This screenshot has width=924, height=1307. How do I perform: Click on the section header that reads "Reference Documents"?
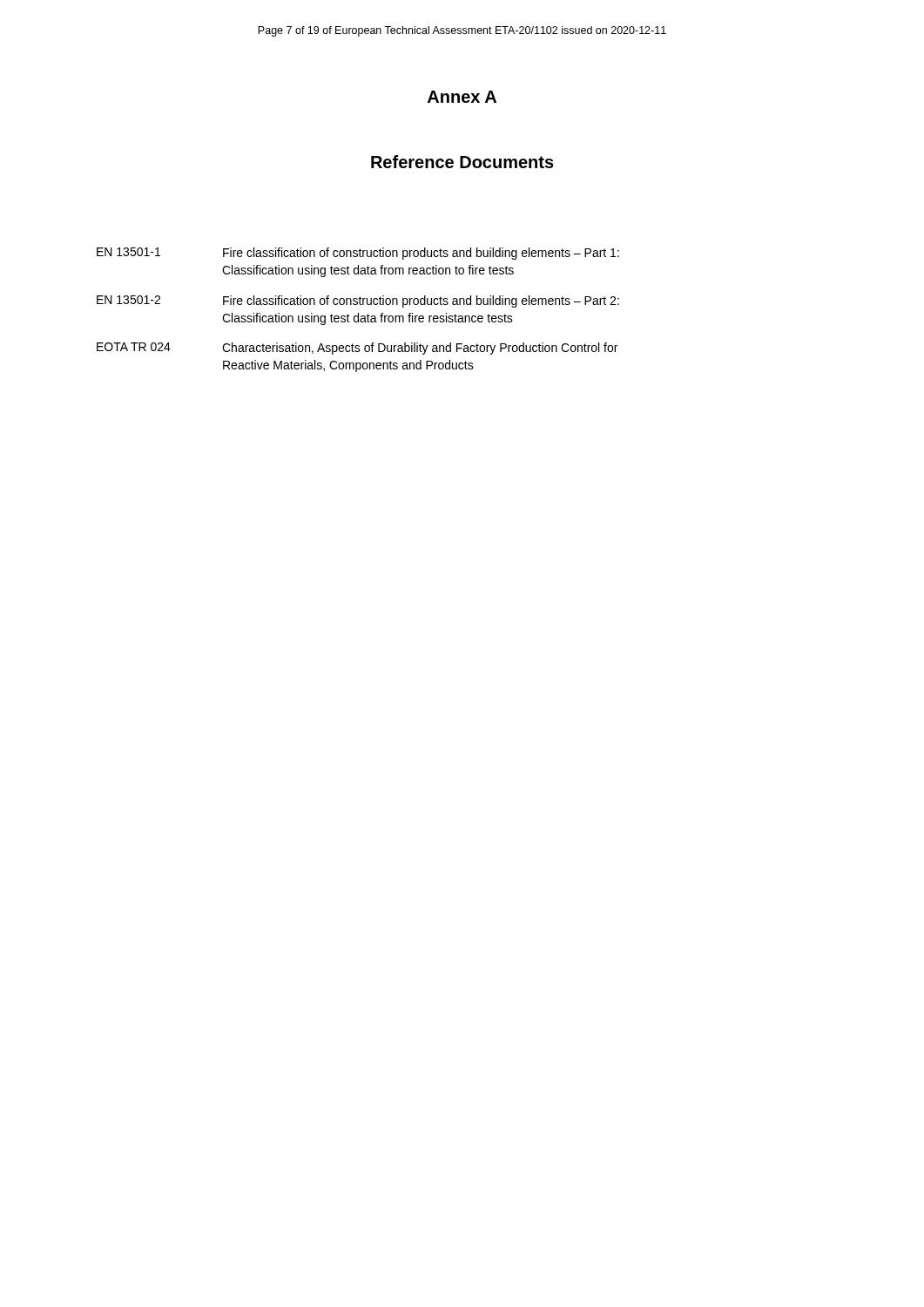tap(462, 162)
